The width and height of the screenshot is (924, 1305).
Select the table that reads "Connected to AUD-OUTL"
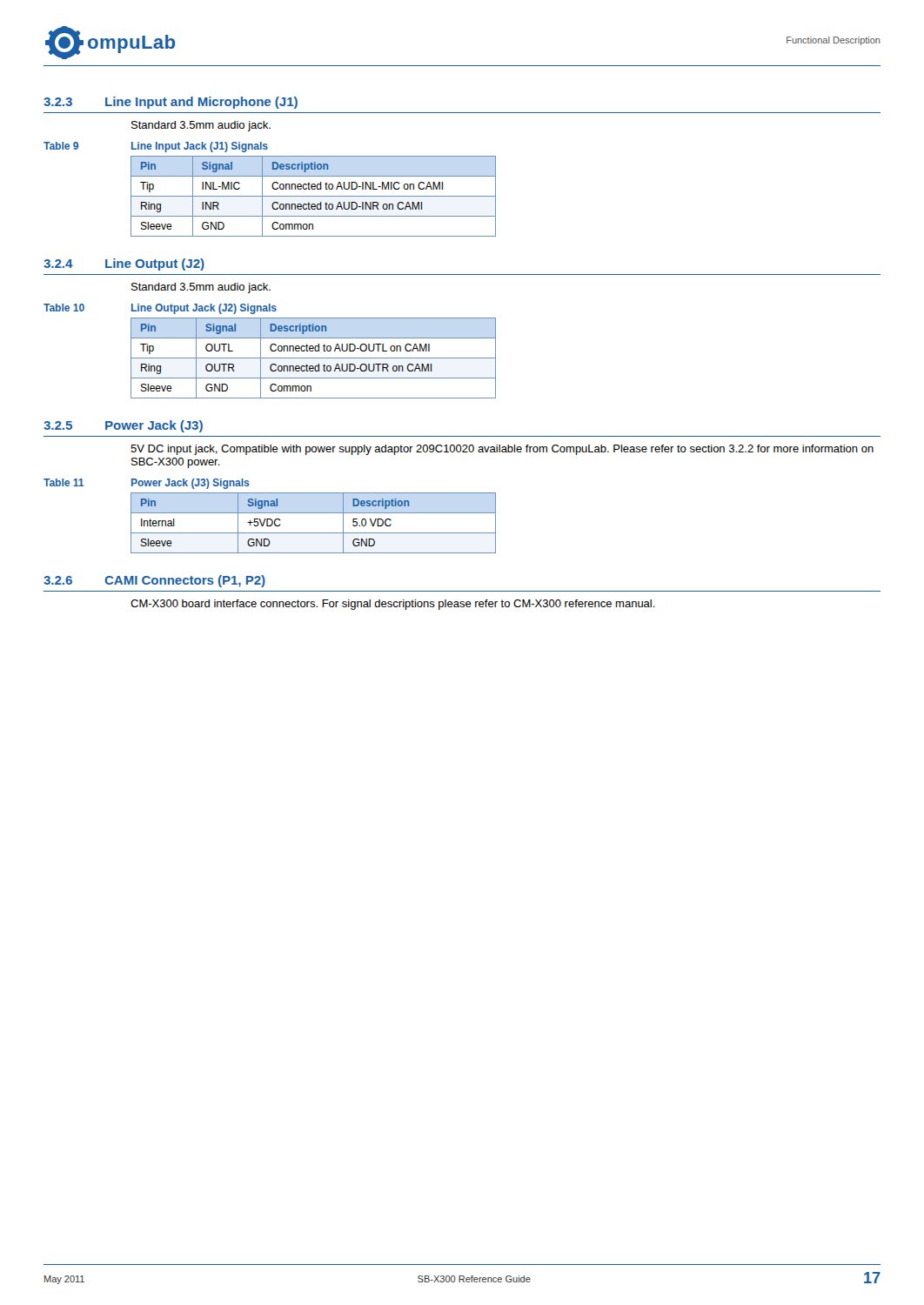click(x=505, y=358)
